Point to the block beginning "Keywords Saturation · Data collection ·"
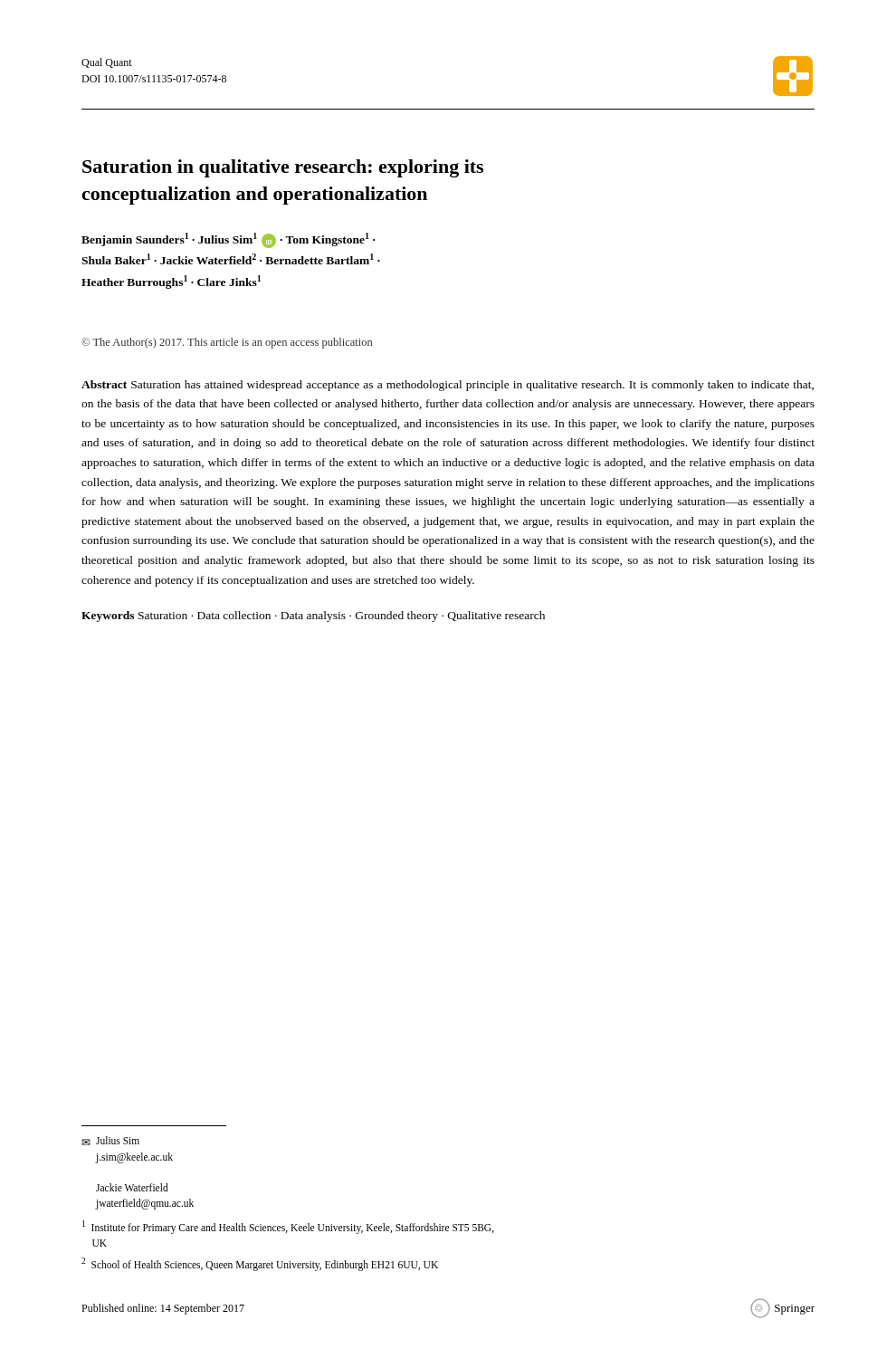896x1358 pixels. 313,615
